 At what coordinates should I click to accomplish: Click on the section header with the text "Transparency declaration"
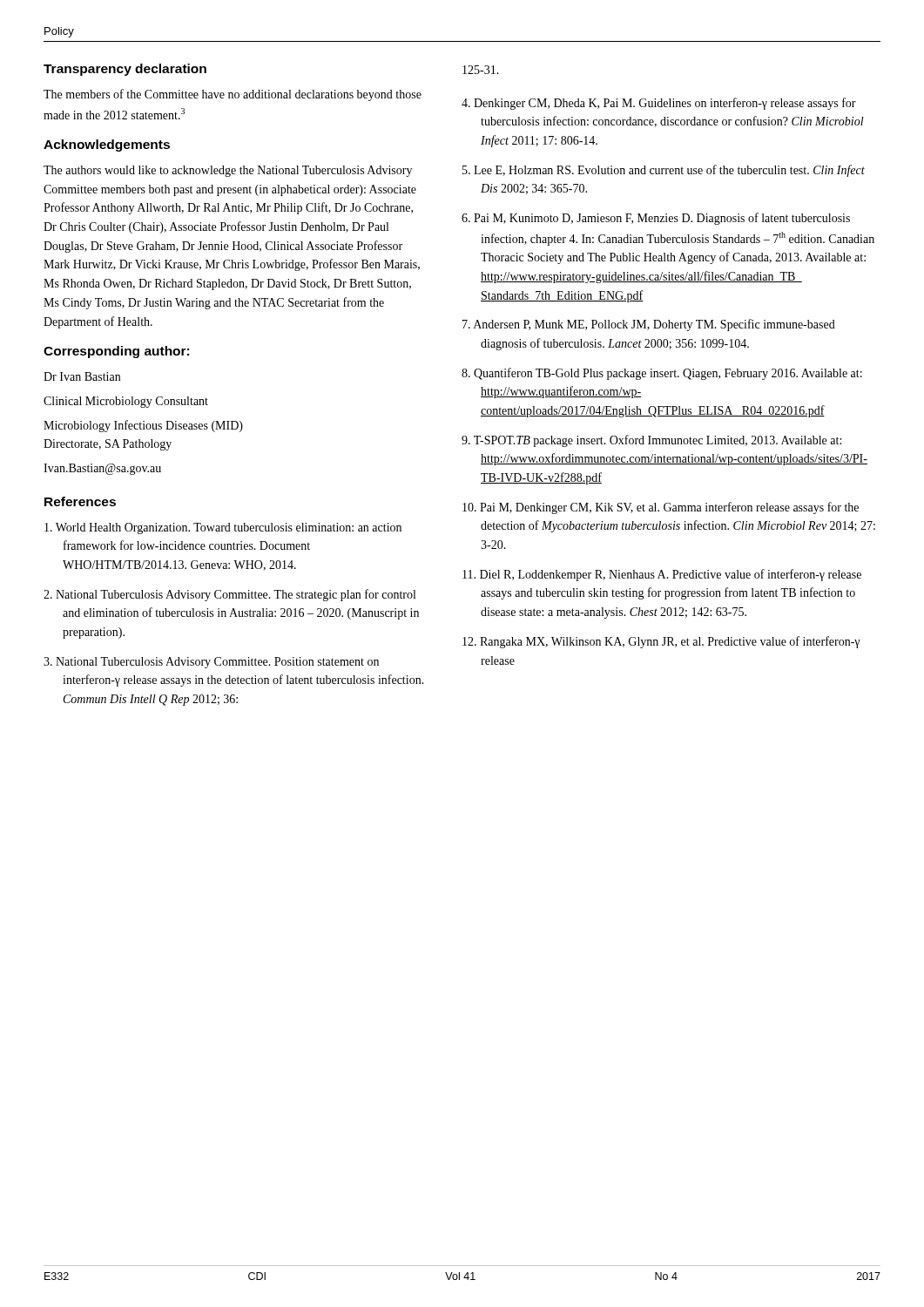[125, 68]
